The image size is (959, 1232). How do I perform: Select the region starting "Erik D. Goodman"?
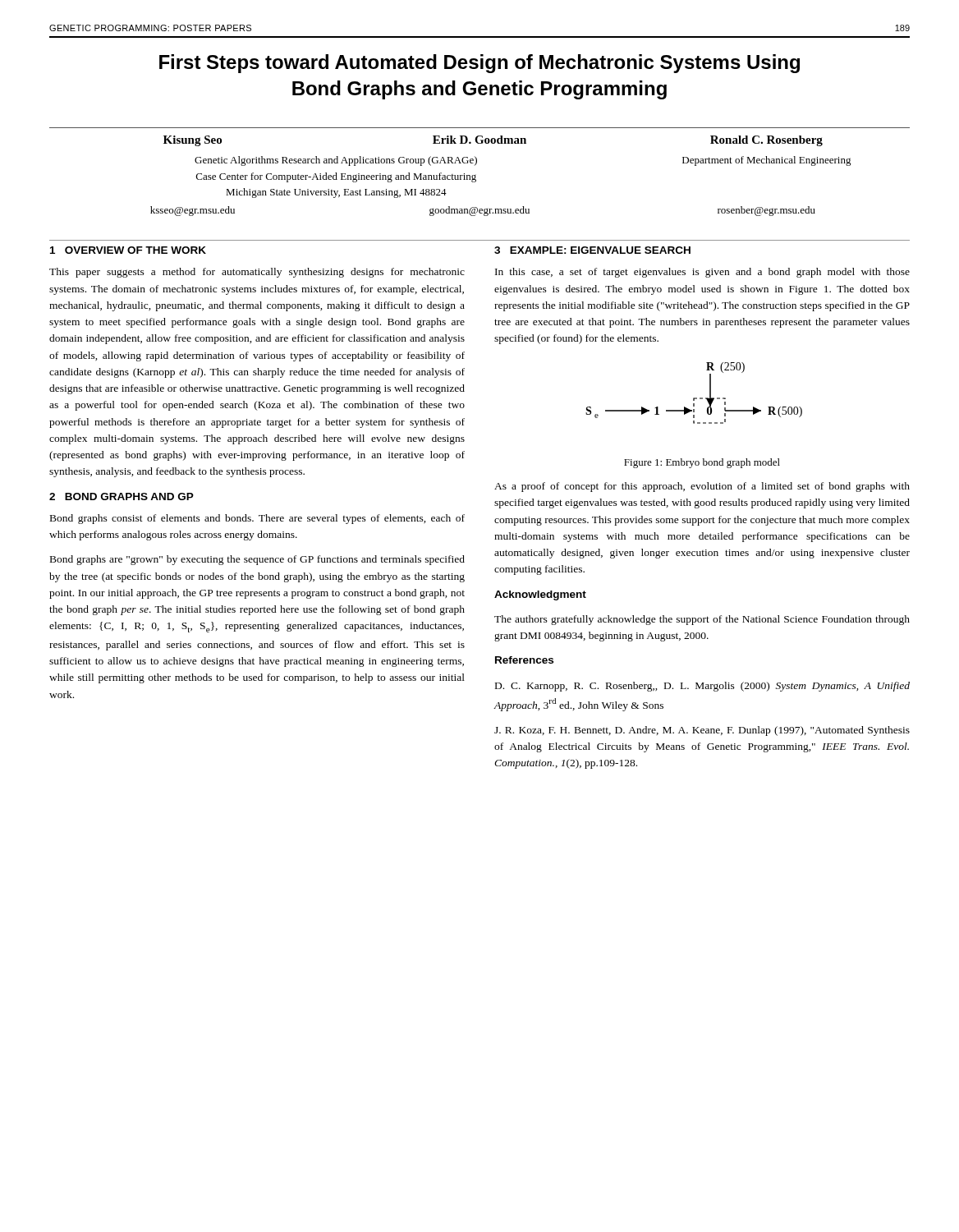point(480,140)
